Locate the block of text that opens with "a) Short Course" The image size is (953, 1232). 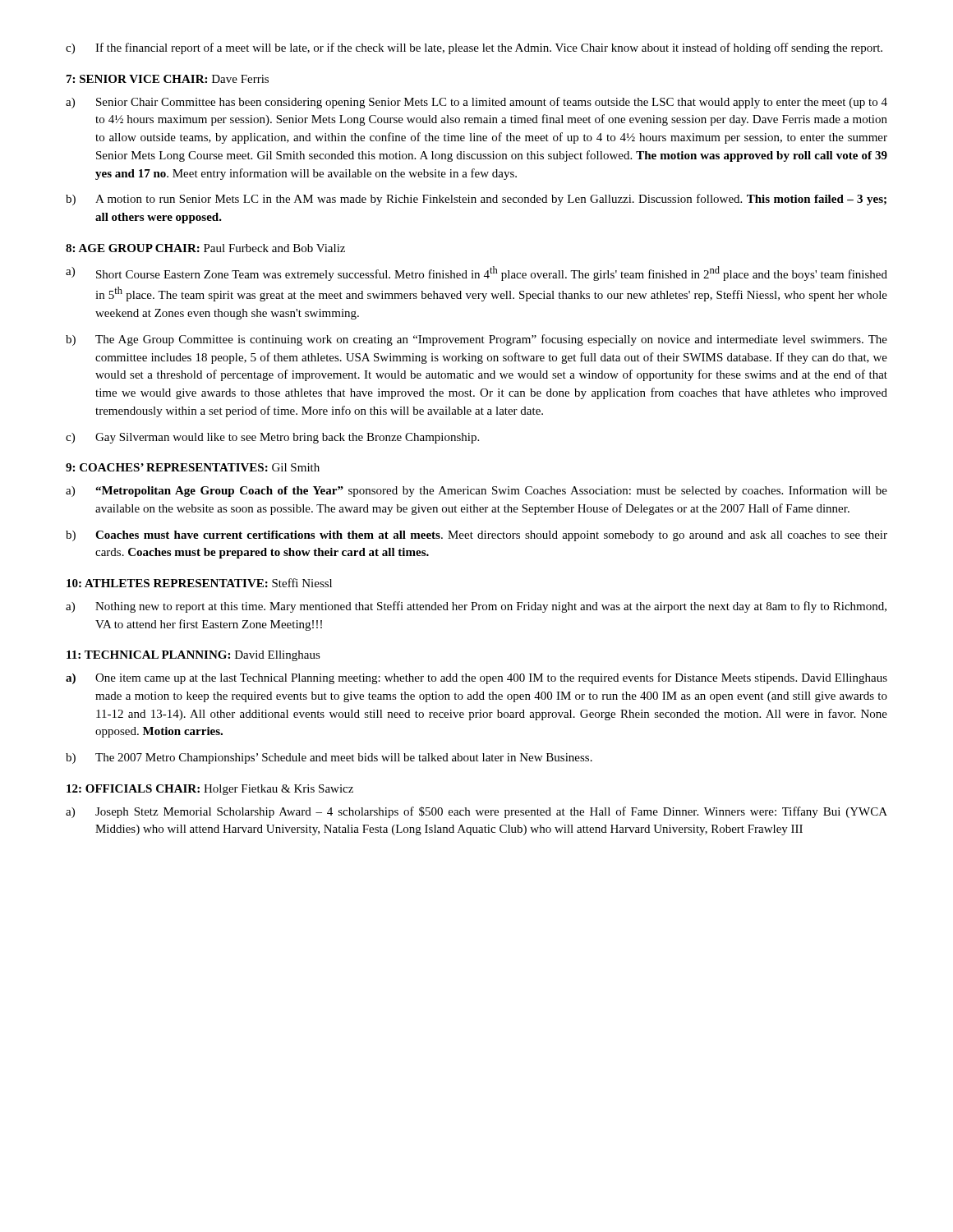[x=476, y=292]
